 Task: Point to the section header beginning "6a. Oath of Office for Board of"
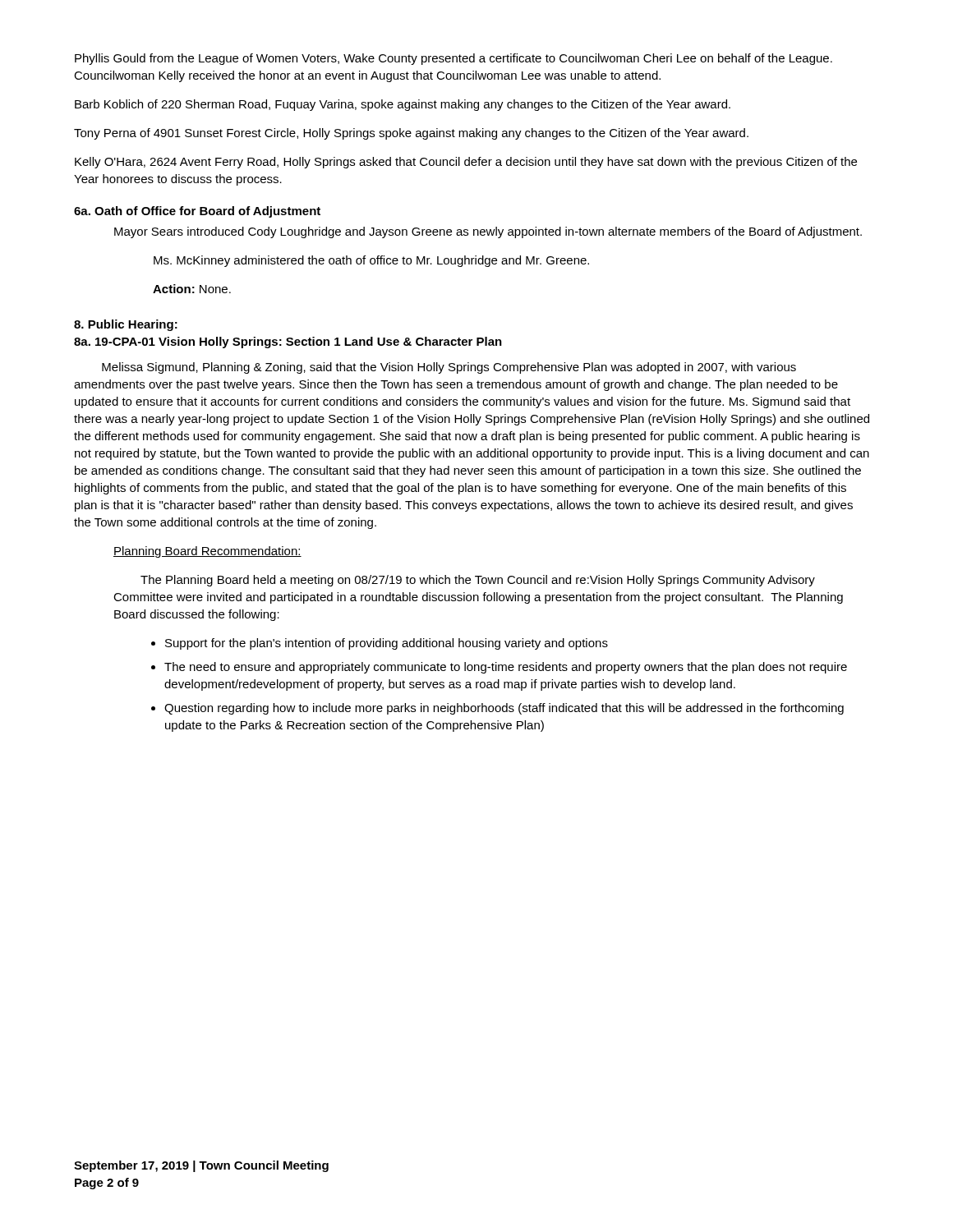point(197,211)
